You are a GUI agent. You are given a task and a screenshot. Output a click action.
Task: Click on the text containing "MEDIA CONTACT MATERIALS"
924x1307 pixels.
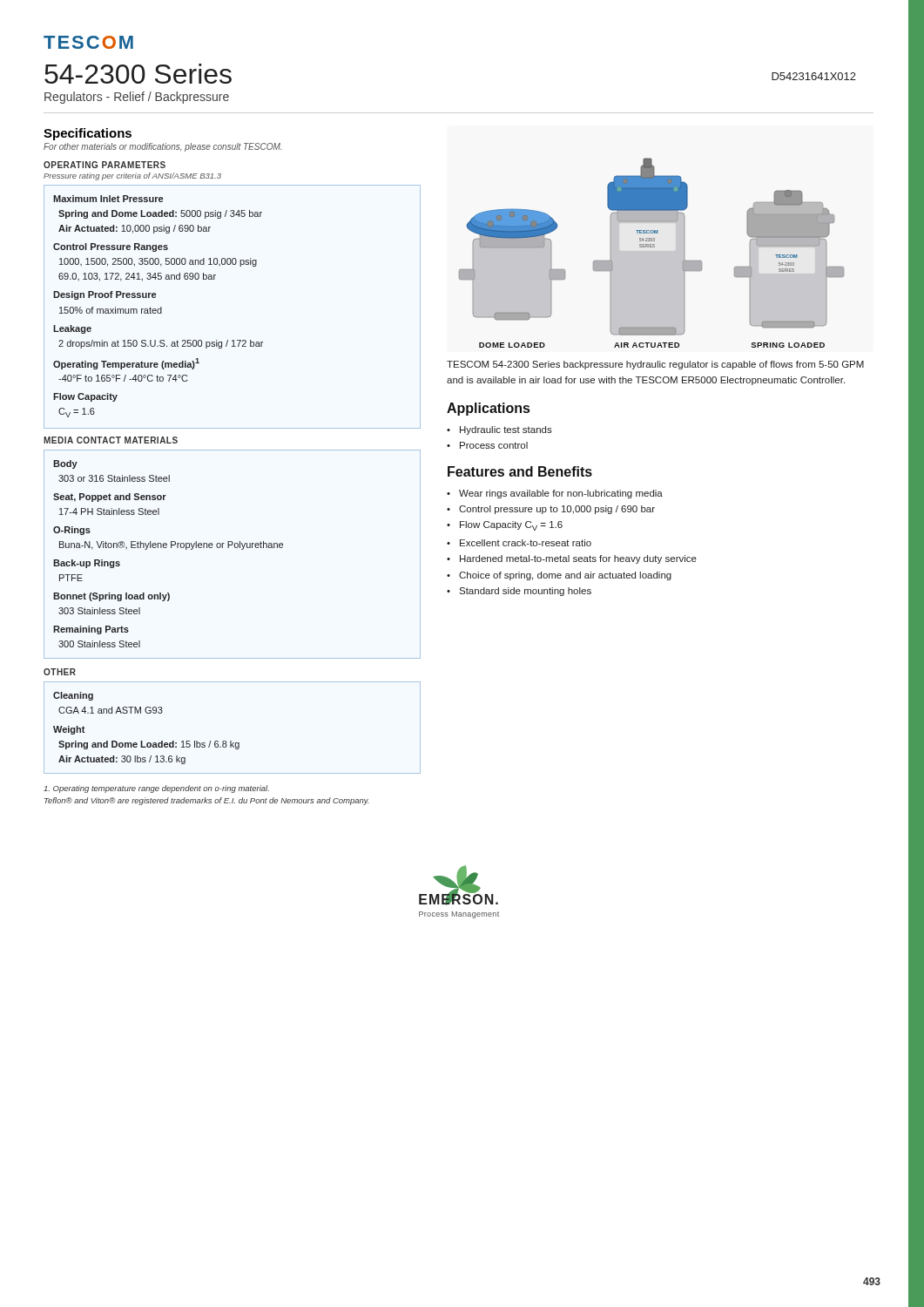111,440
